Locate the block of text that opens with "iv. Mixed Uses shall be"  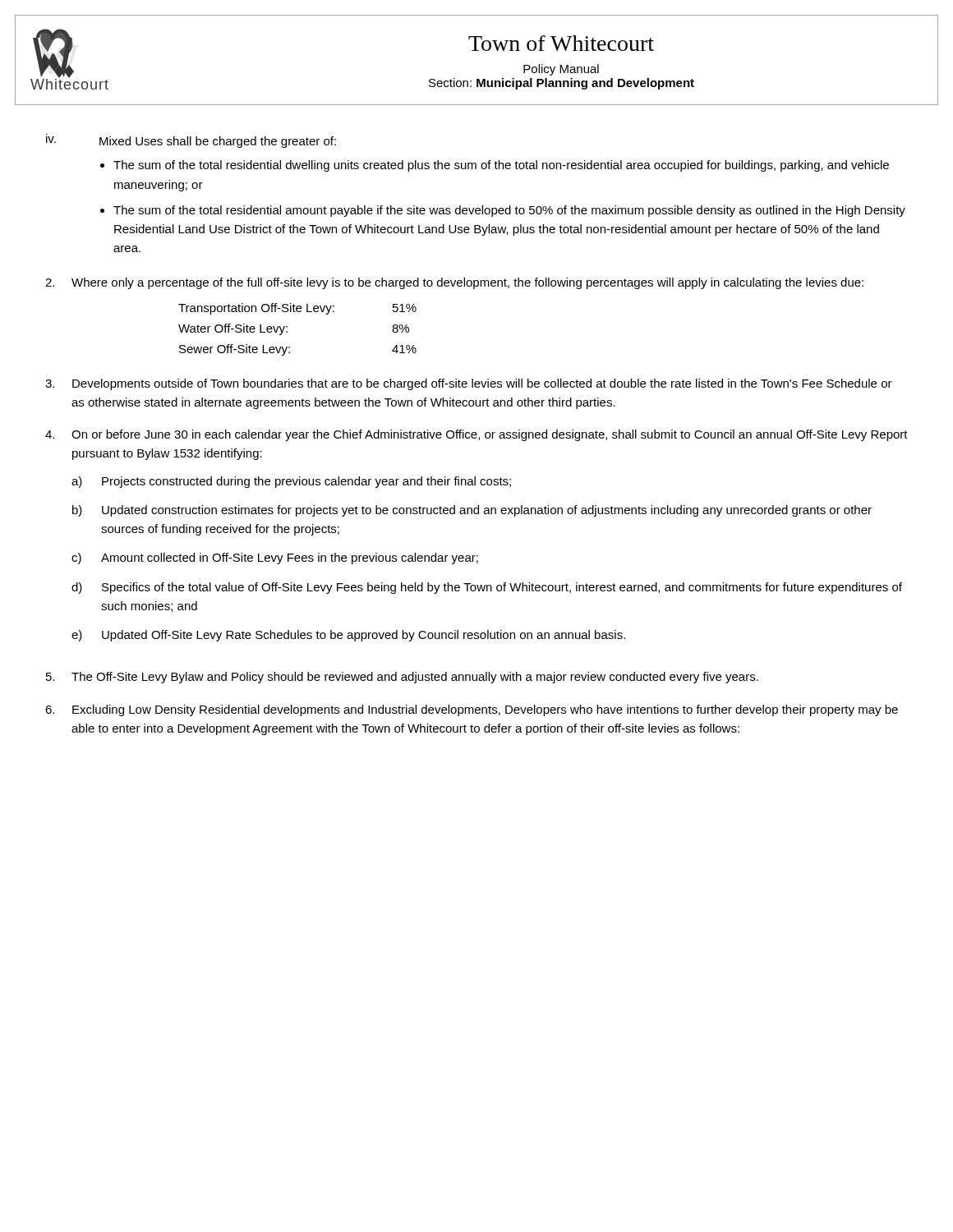tap(476, 198)
